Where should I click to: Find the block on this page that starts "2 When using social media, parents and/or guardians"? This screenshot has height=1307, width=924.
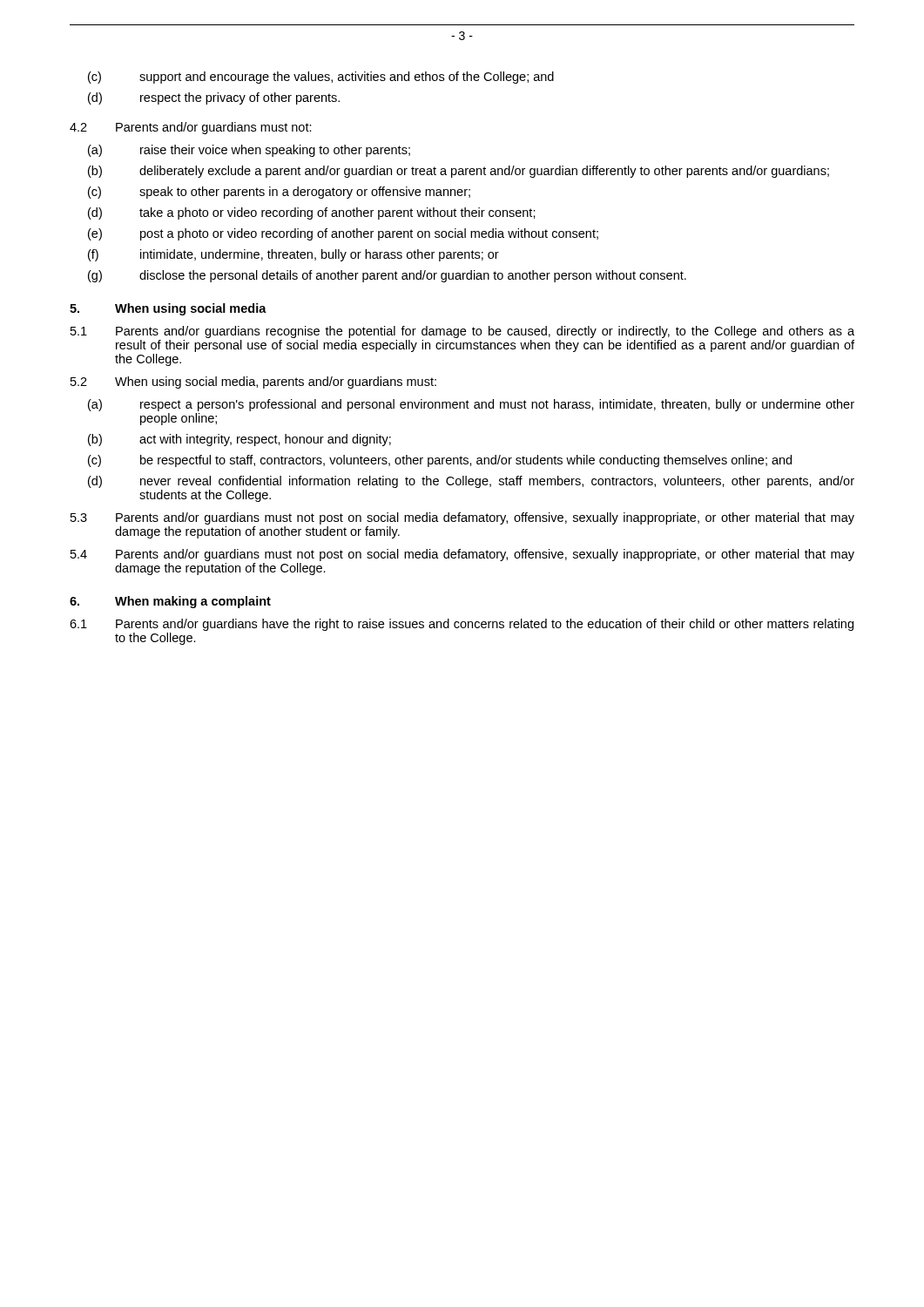click(x=253, y=383)
